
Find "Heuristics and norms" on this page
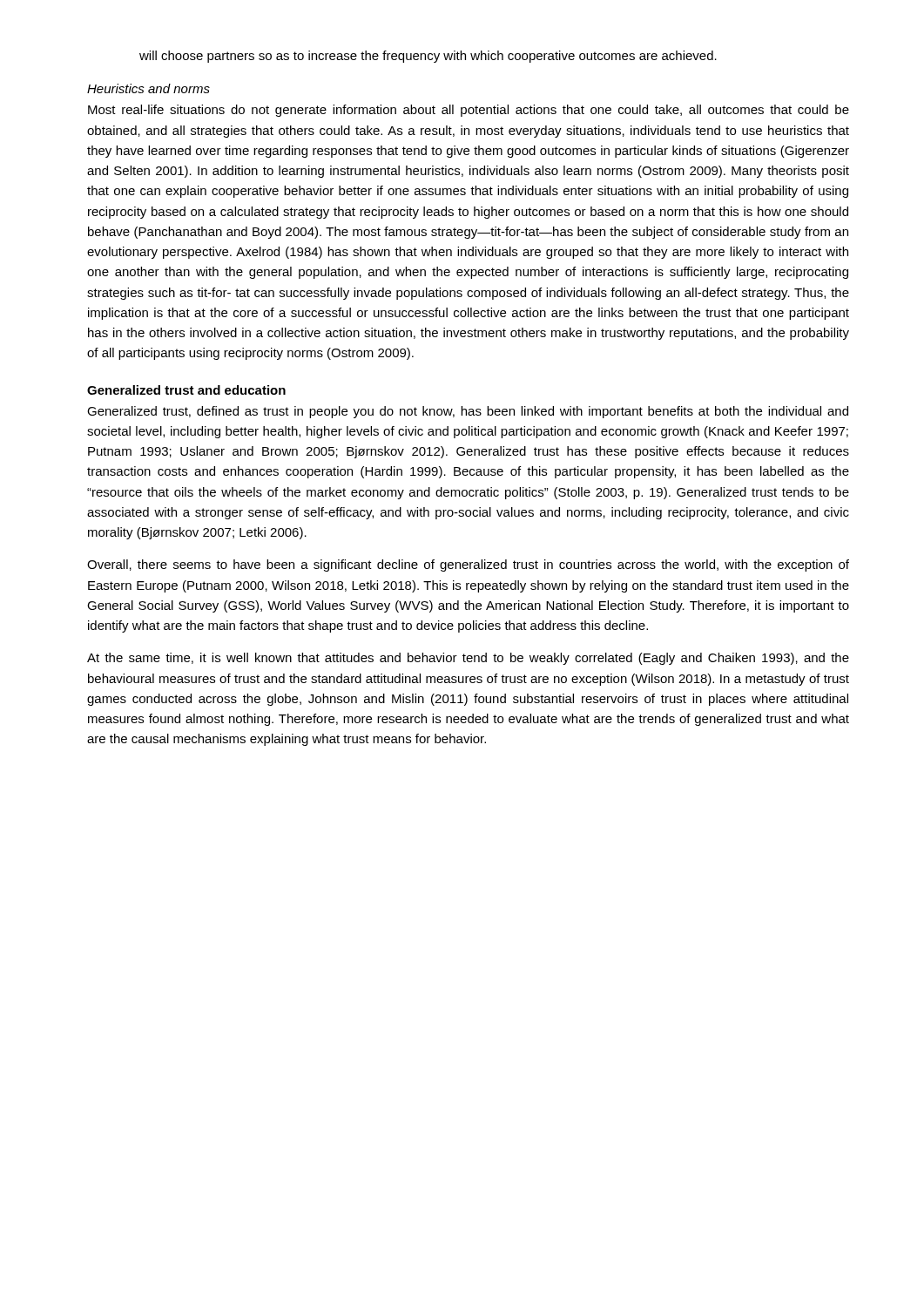coord(148,89)
